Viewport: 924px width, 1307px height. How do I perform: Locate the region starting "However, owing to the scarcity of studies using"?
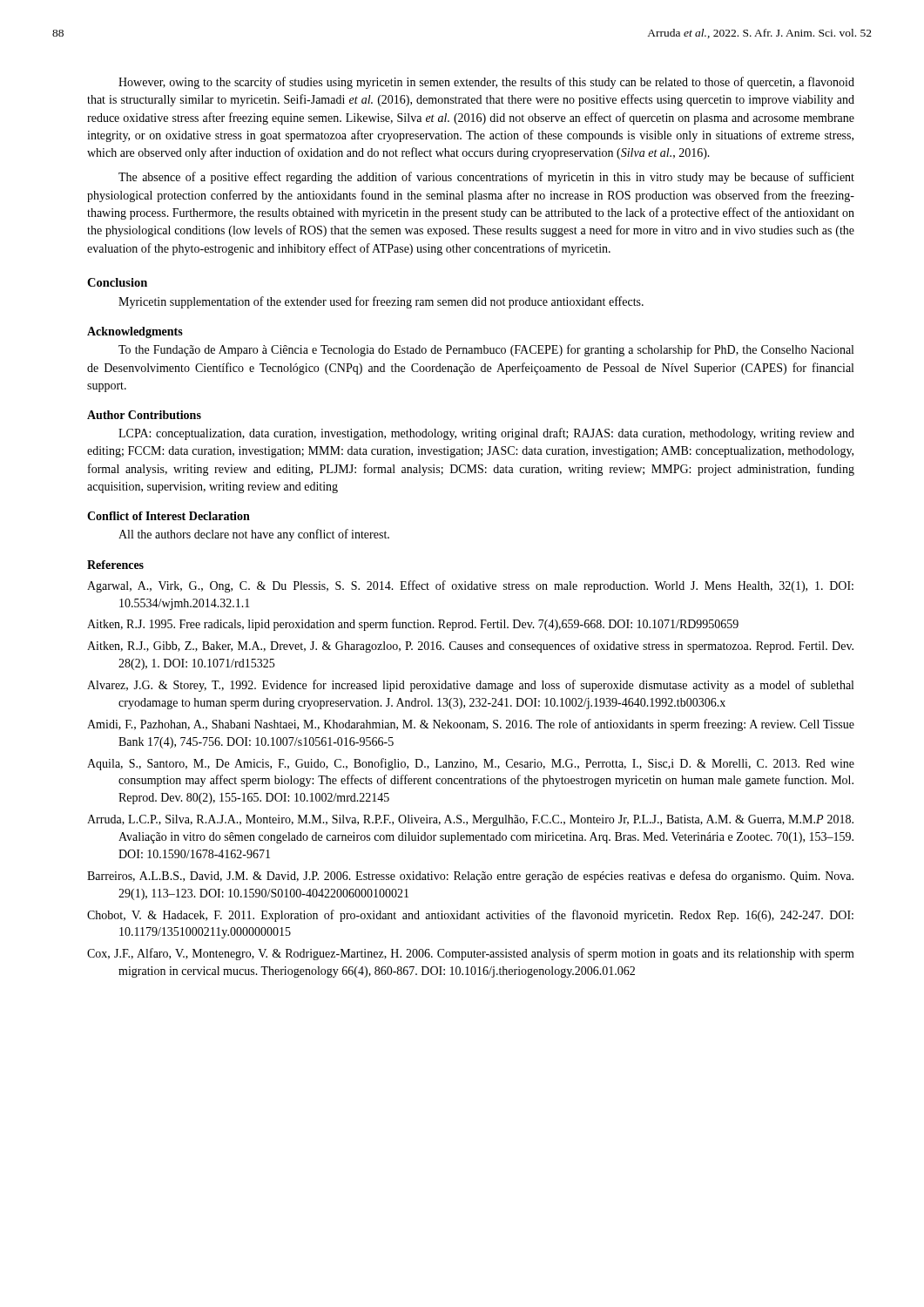pyautogui.click(x=471, y=118)
